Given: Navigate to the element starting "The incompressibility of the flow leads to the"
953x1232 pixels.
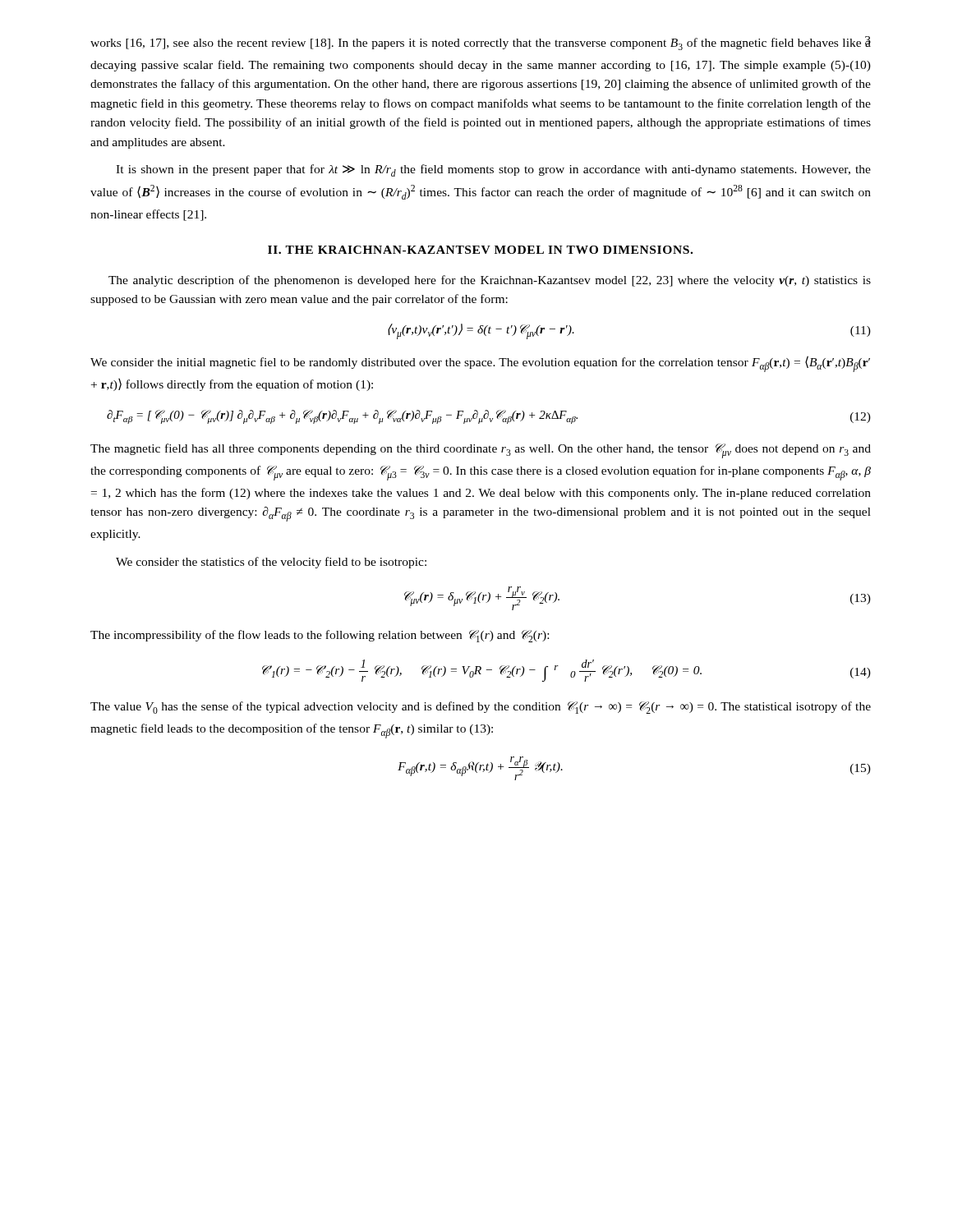Looking at the screenshot, I should 481,636.
